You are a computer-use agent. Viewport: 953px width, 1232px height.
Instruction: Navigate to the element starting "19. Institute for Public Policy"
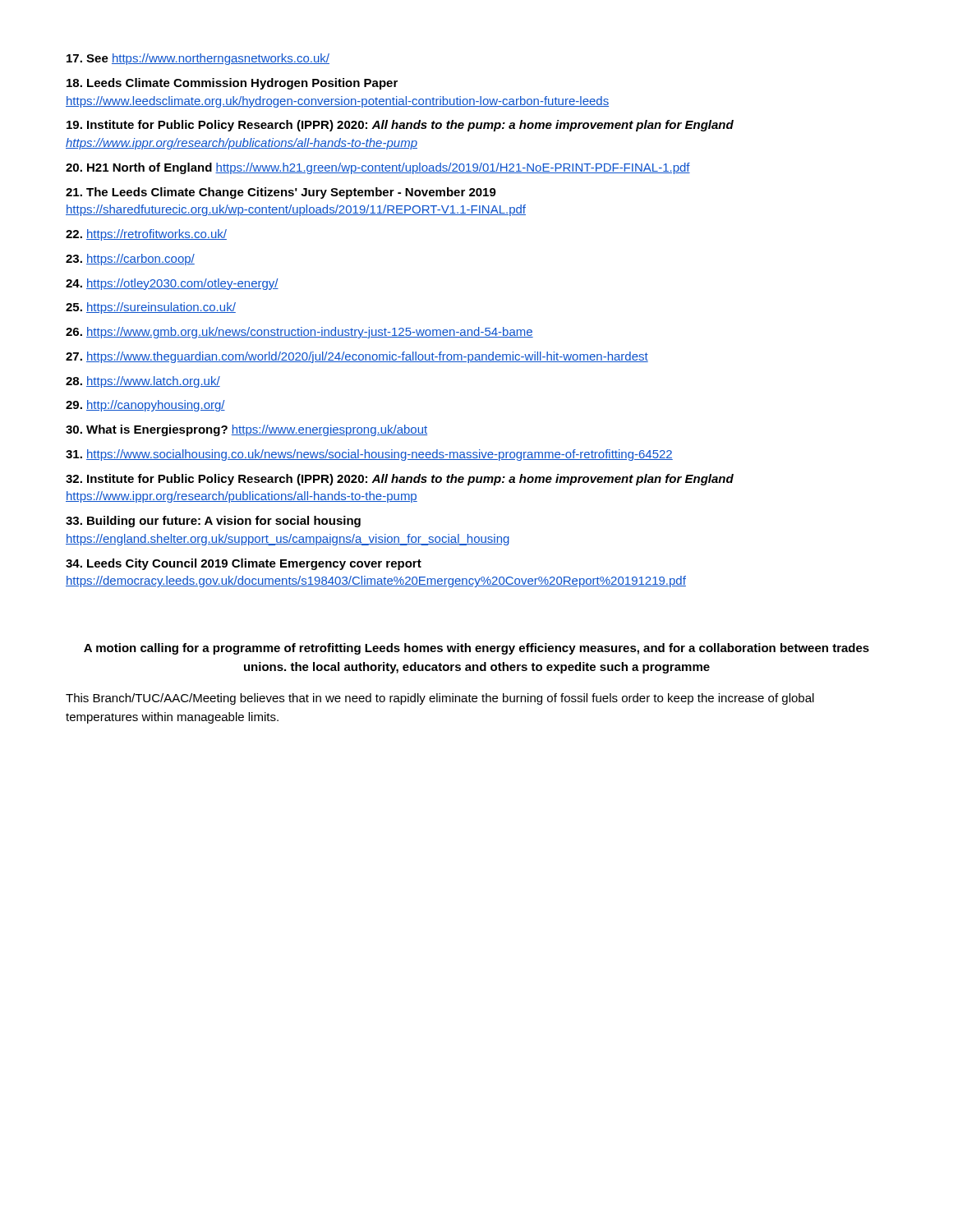(400, 134)
